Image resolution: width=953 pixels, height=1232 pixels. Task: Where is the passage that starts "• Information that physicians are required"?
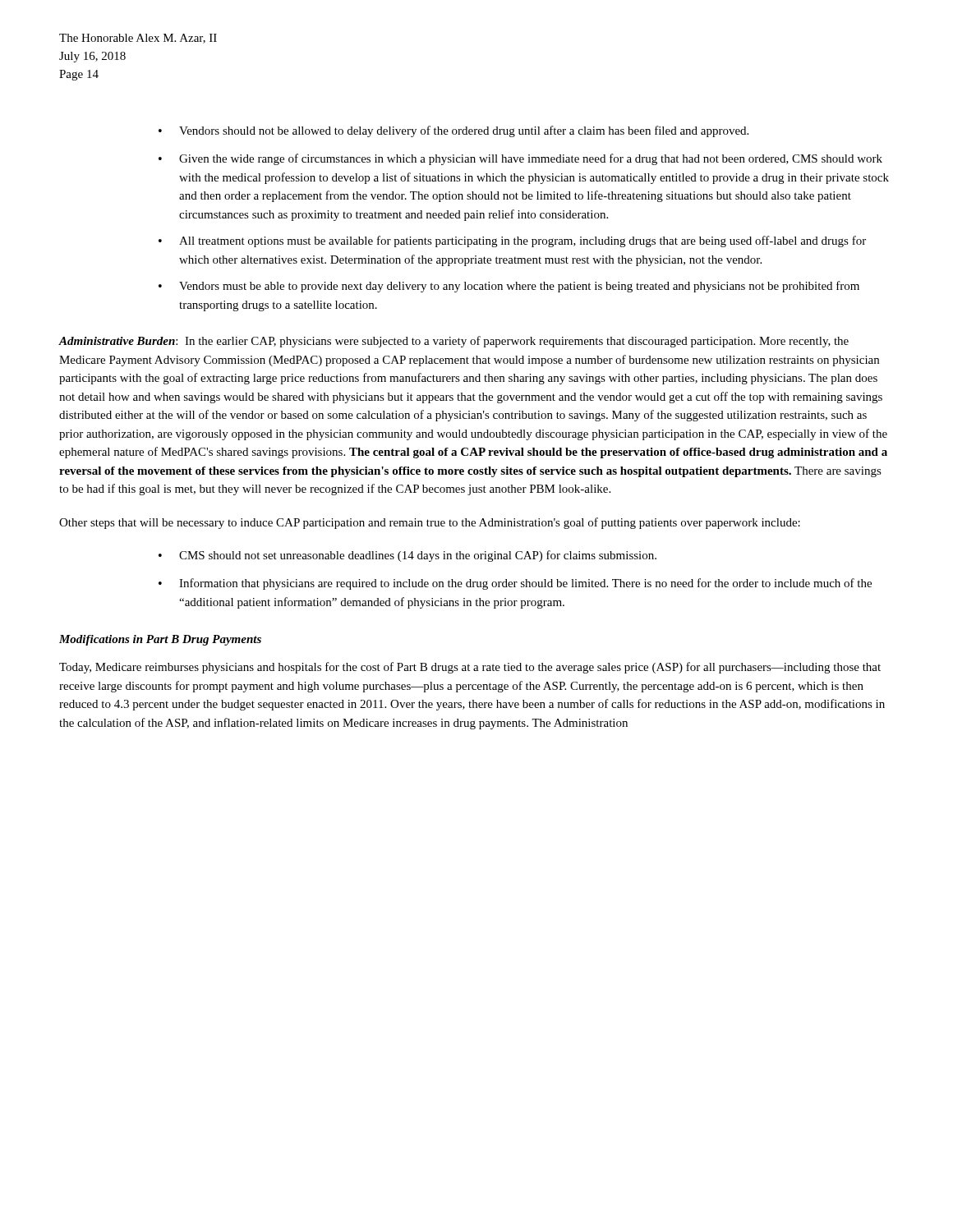click(526, 593)
